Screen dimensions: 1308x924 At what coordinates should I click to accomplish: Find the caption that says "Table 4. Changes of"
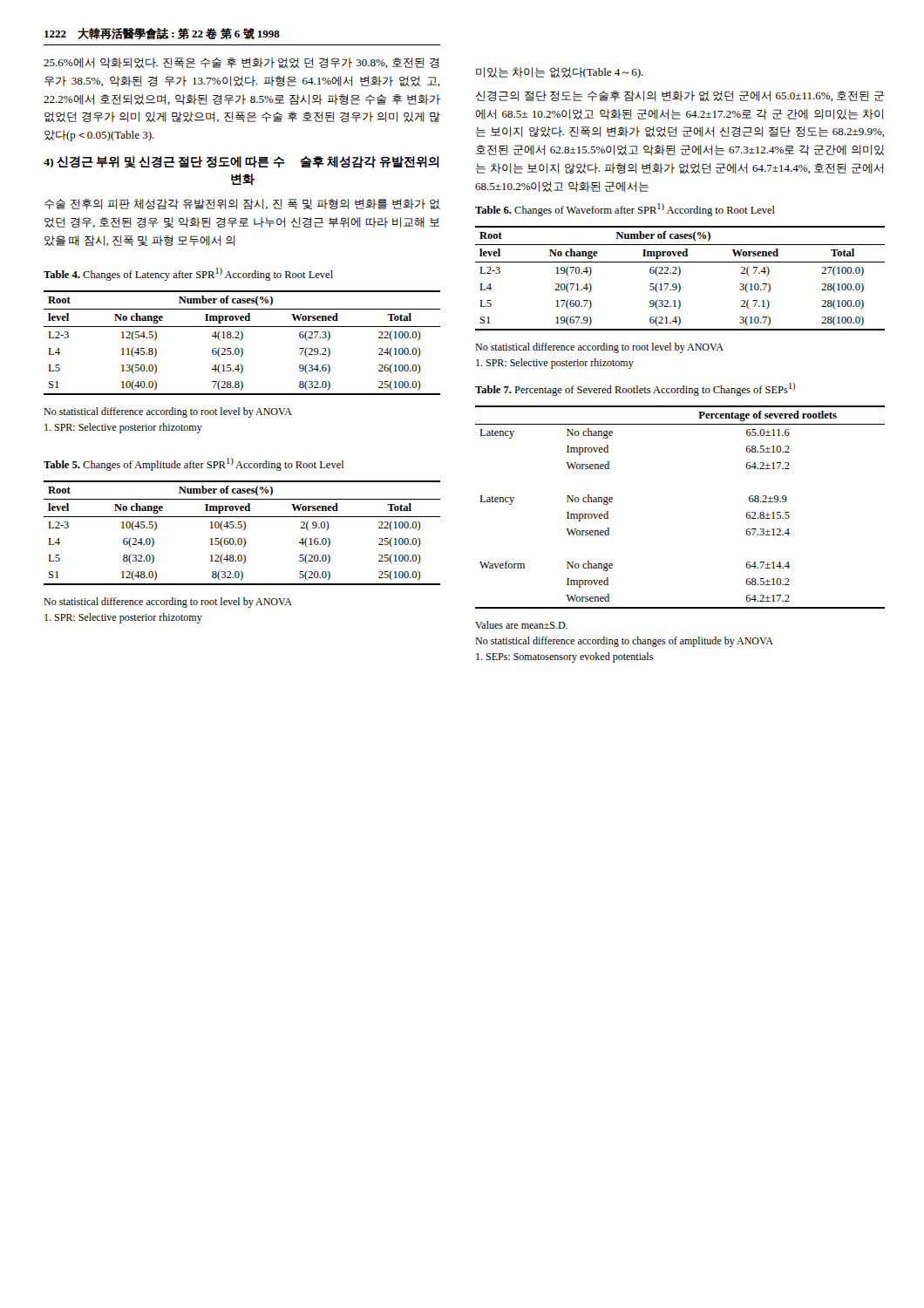tap(188, 273)
